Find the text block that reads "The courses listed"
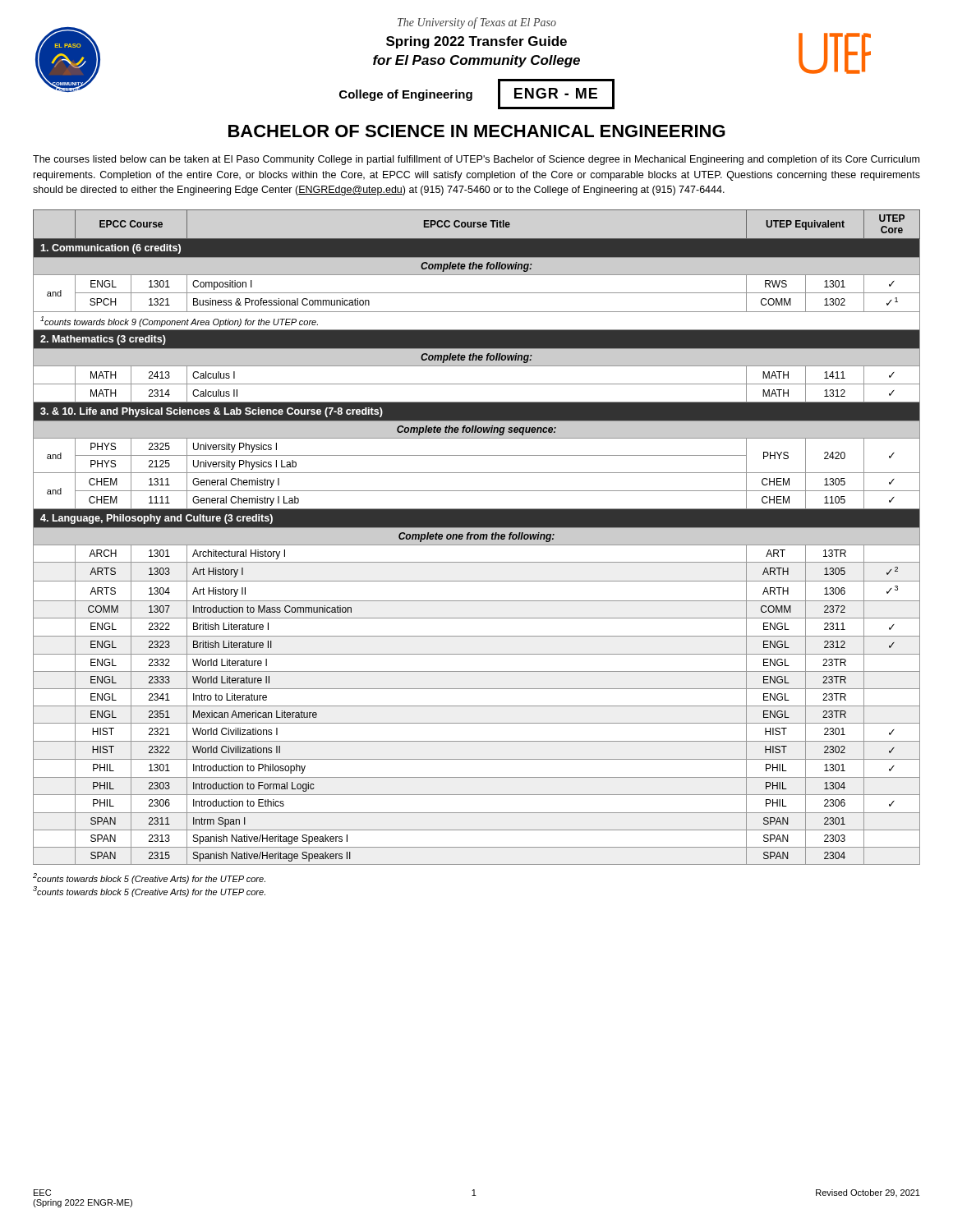 (x=476, y=175)
